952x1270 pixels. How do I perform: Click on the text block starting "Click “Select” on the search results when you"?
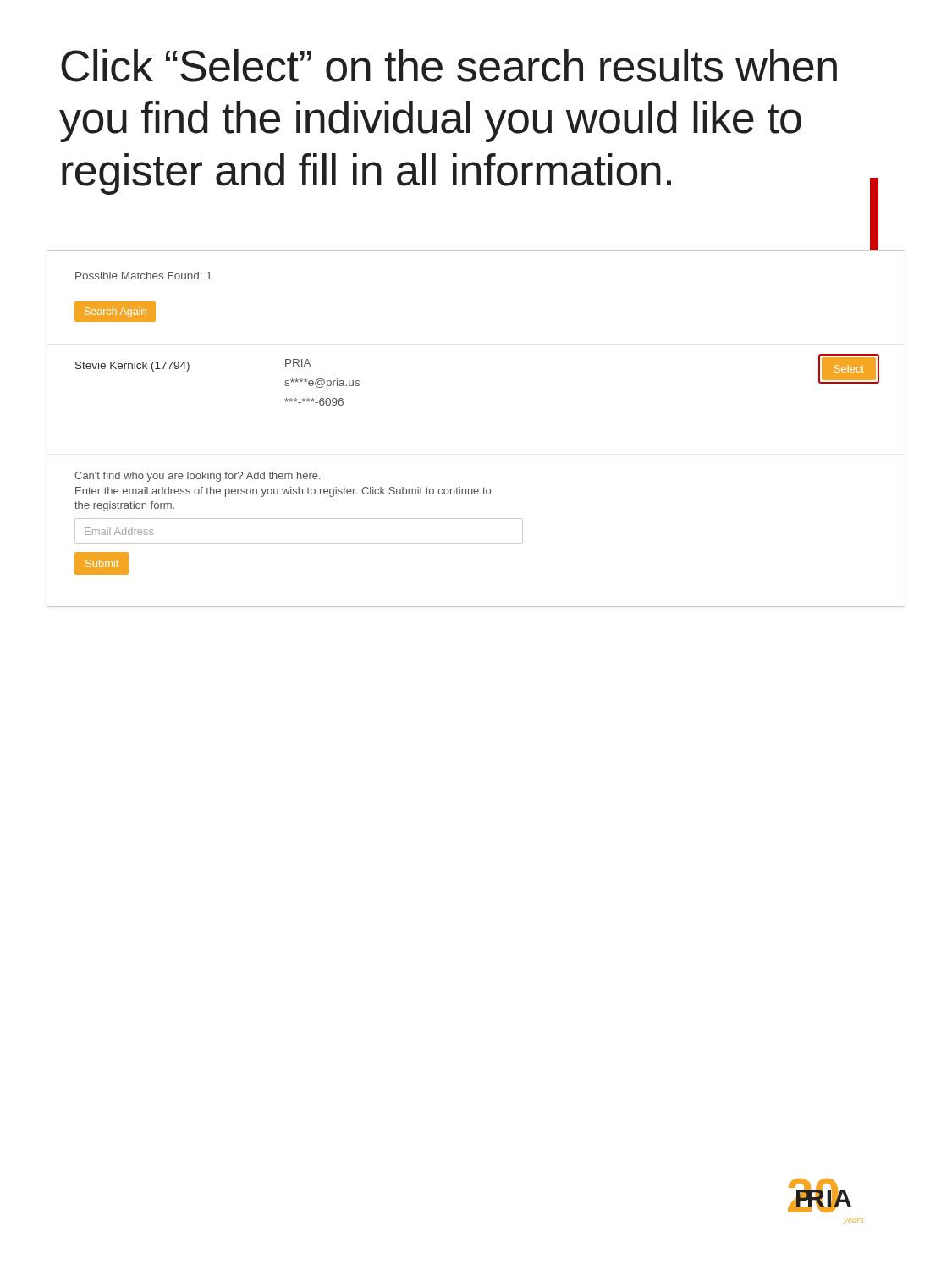point(449,118)
